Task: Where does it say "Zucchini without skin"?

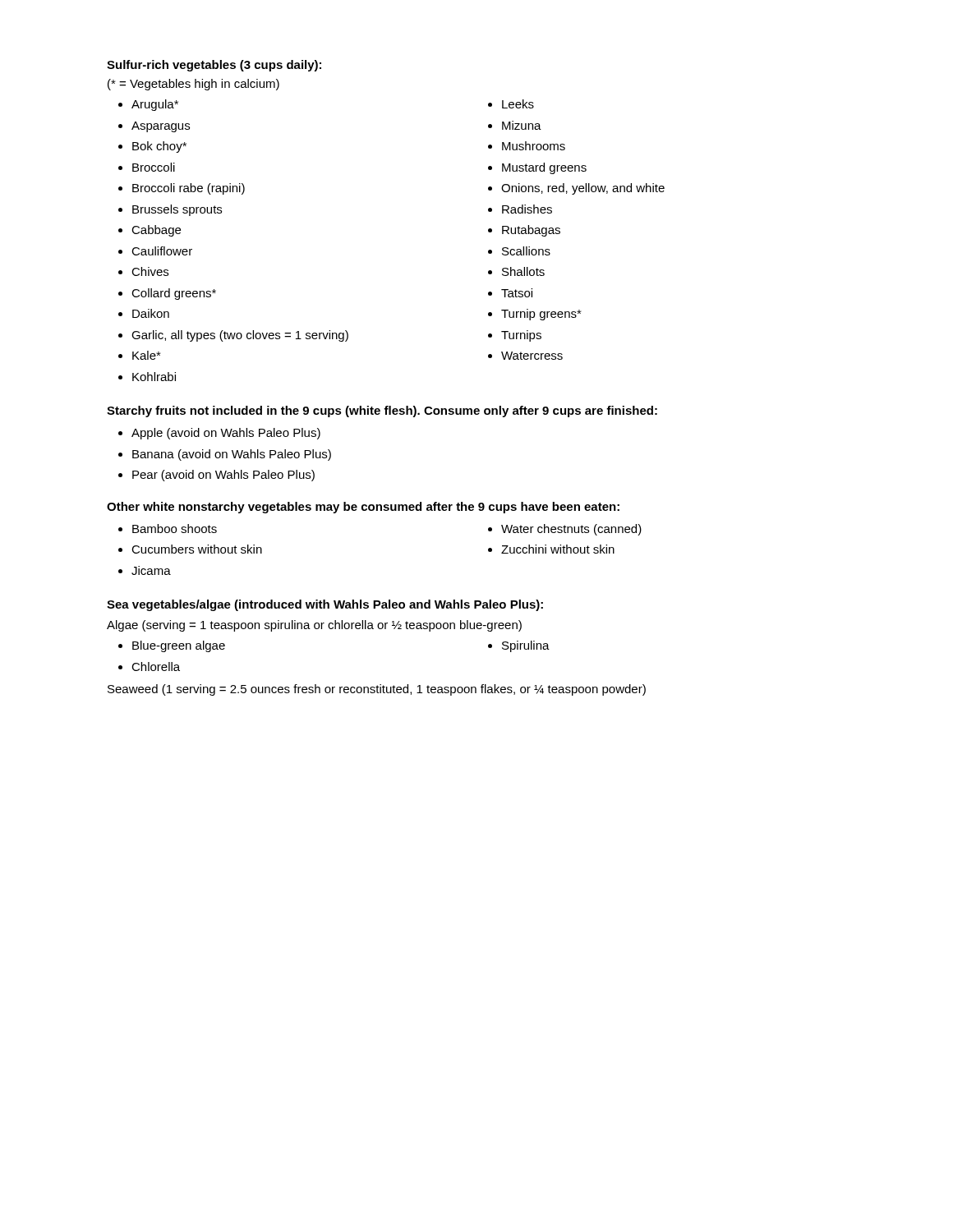Action: click(551, 549)
